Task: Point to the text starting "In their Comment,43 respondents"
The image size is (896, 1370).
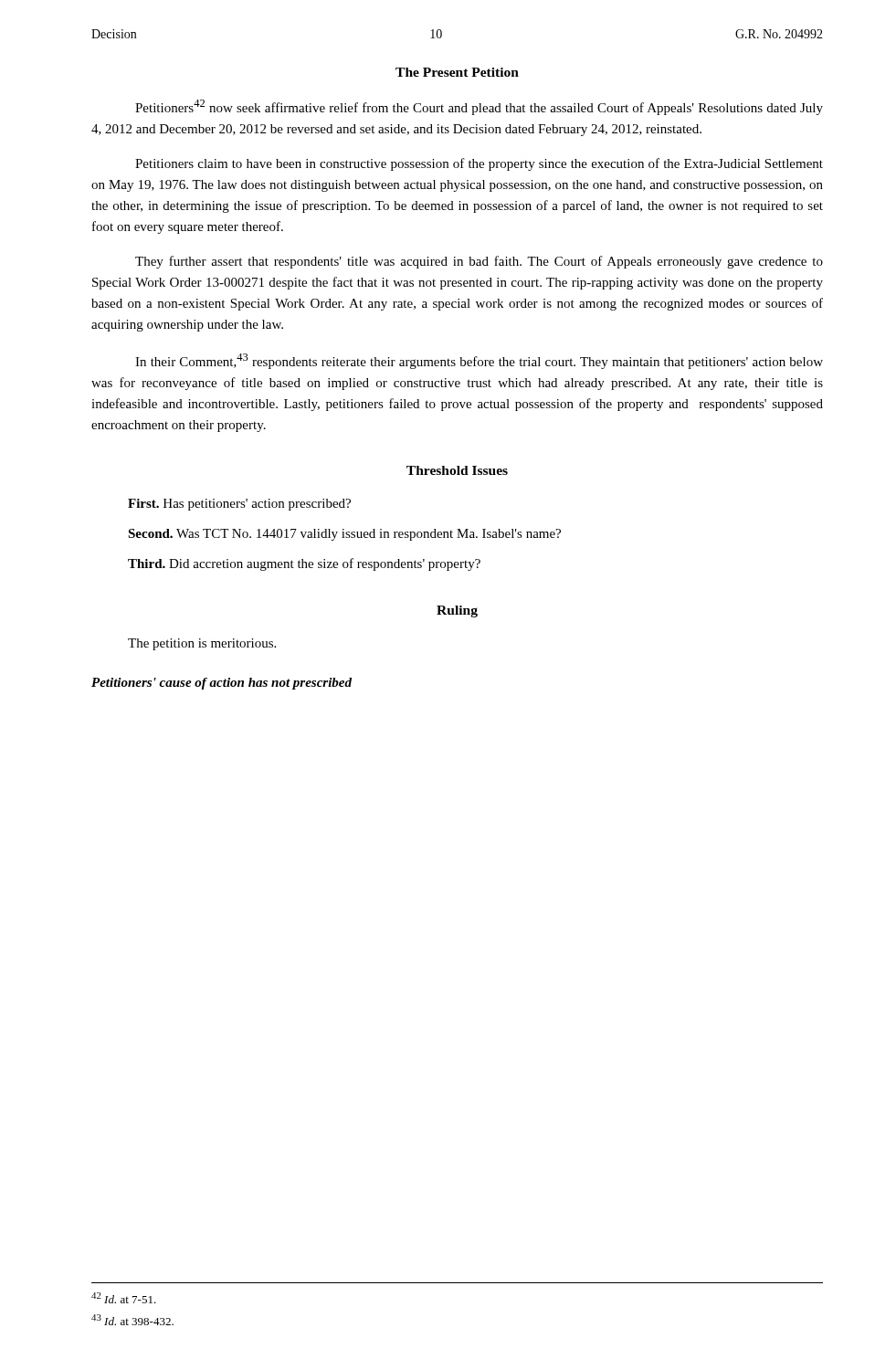Action: tap(457, 391)
